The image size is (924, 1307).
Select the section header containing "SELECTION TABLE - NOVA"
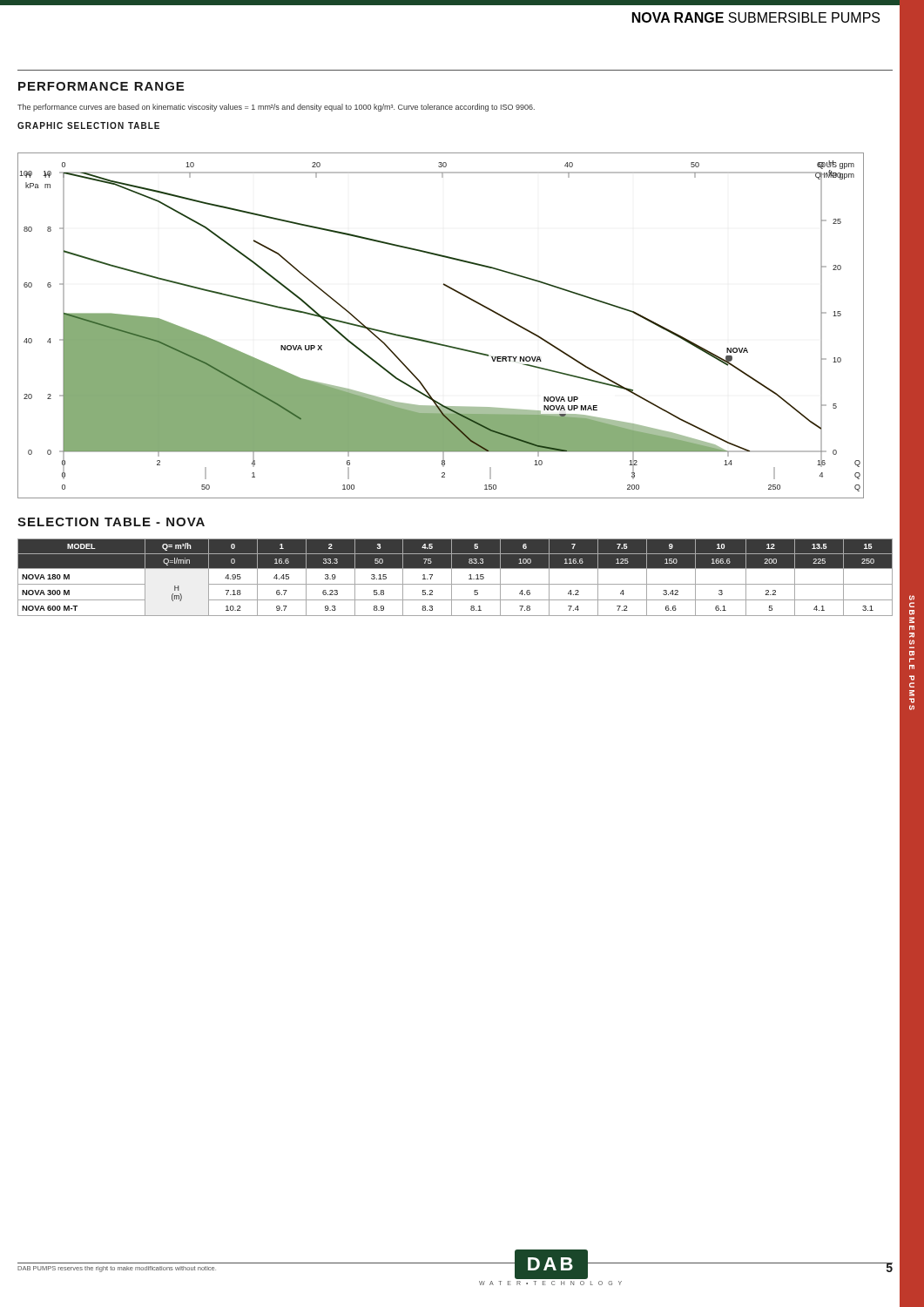point(112,521)
